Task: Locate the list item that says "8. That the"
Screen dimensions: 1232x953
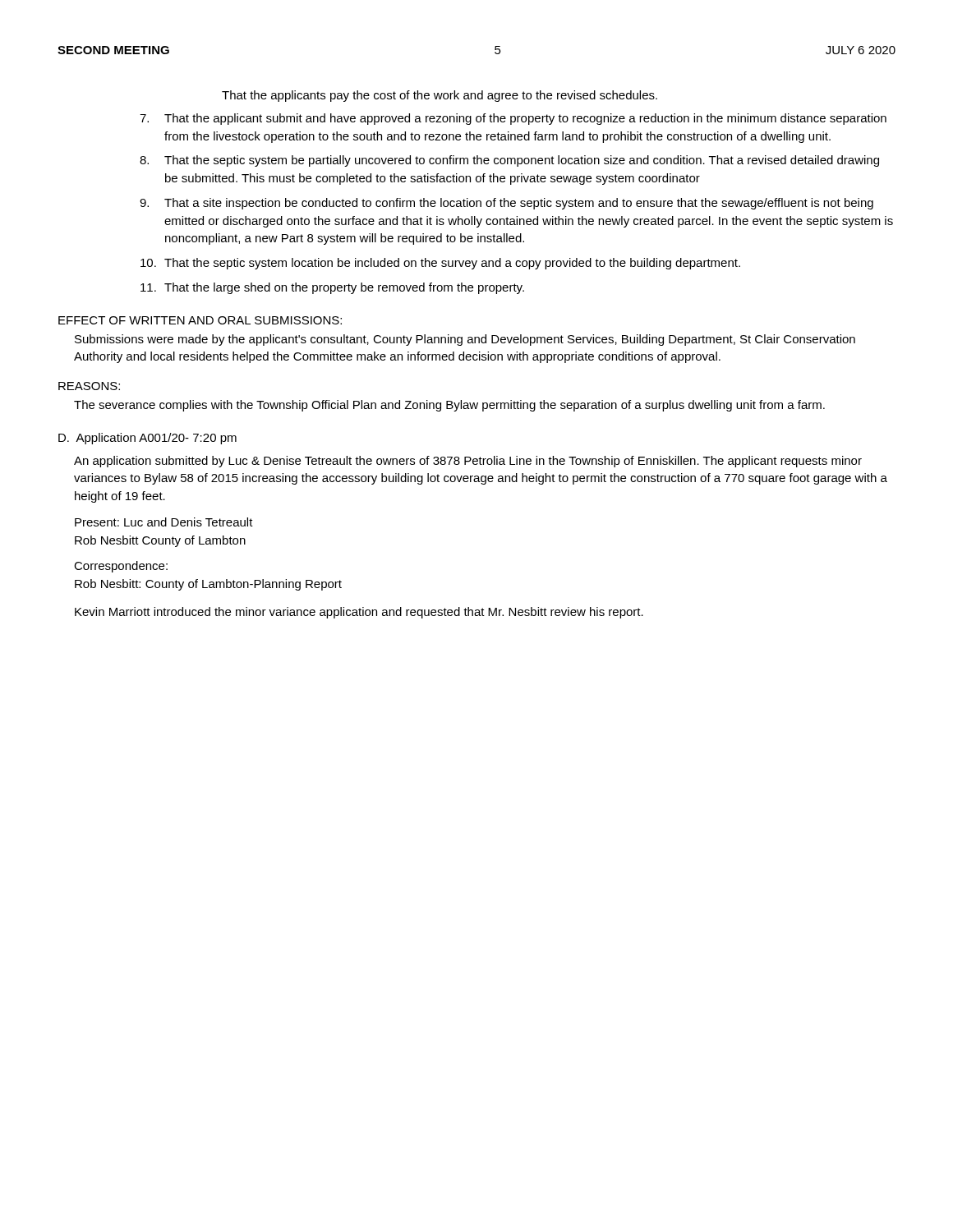Action: [476, 169]
